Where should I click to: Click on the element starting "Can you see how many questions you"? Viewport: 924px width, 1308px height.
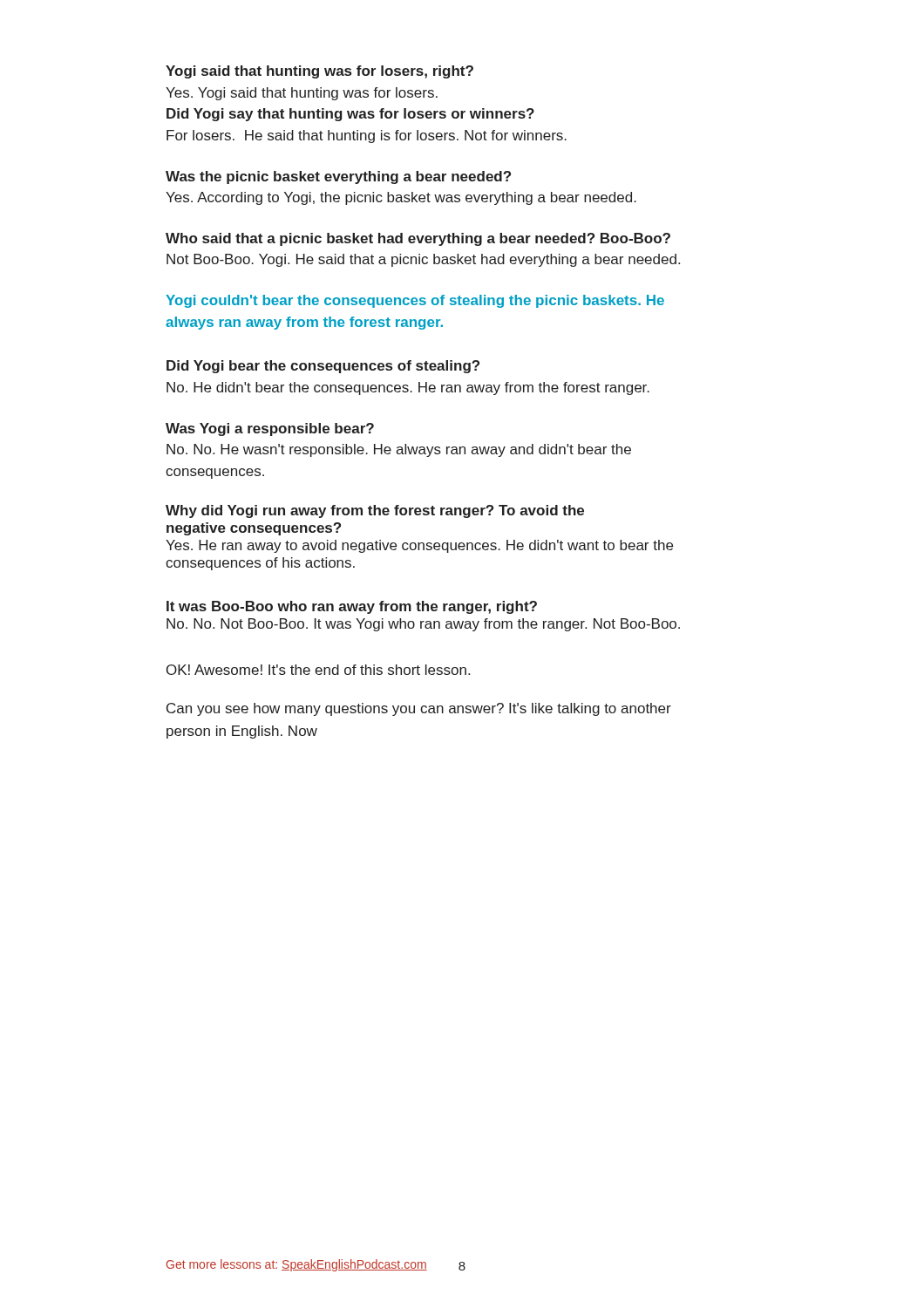click(x=436, y=721)
